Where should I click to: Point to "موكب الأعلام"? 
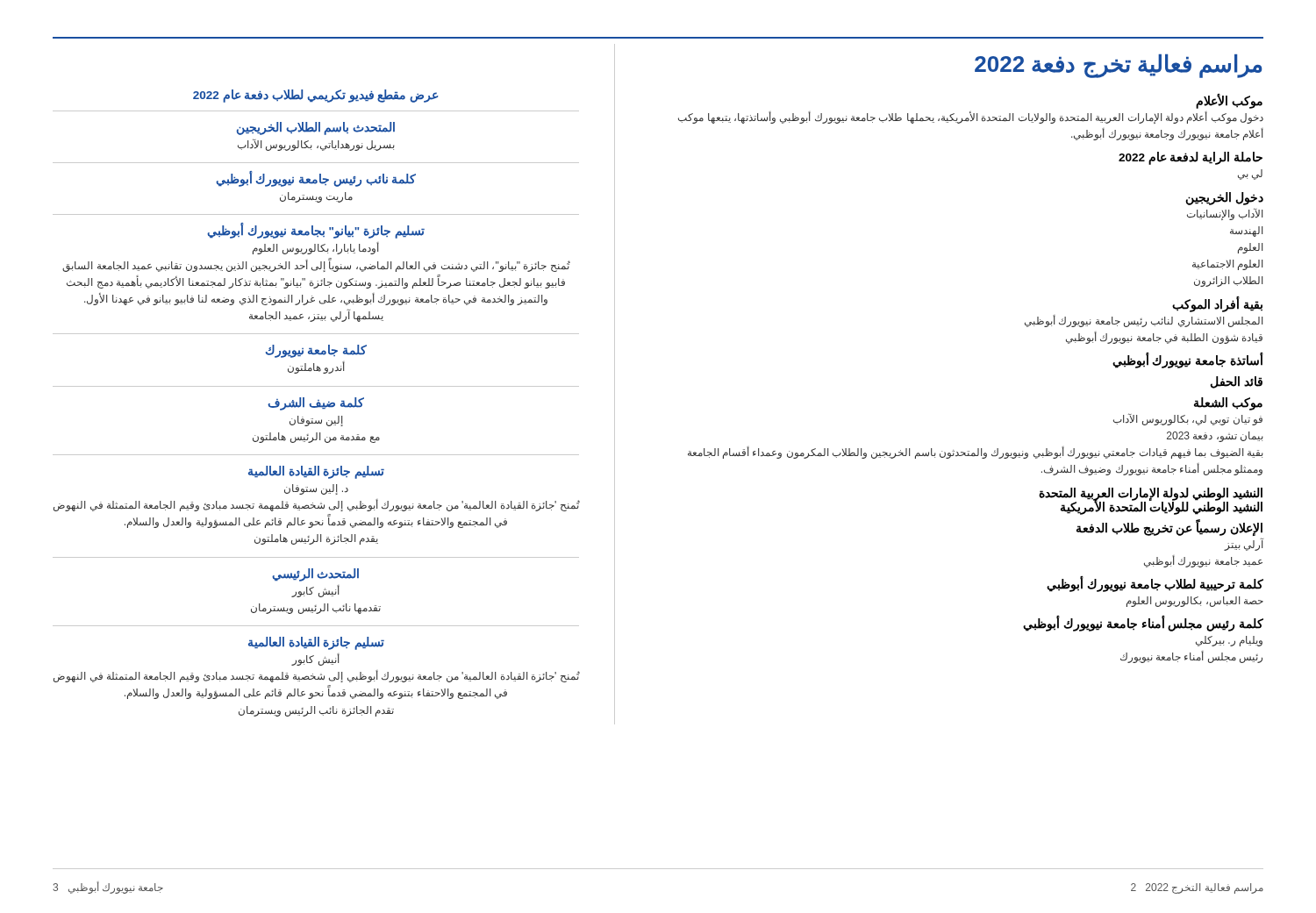coord(1230,101)
